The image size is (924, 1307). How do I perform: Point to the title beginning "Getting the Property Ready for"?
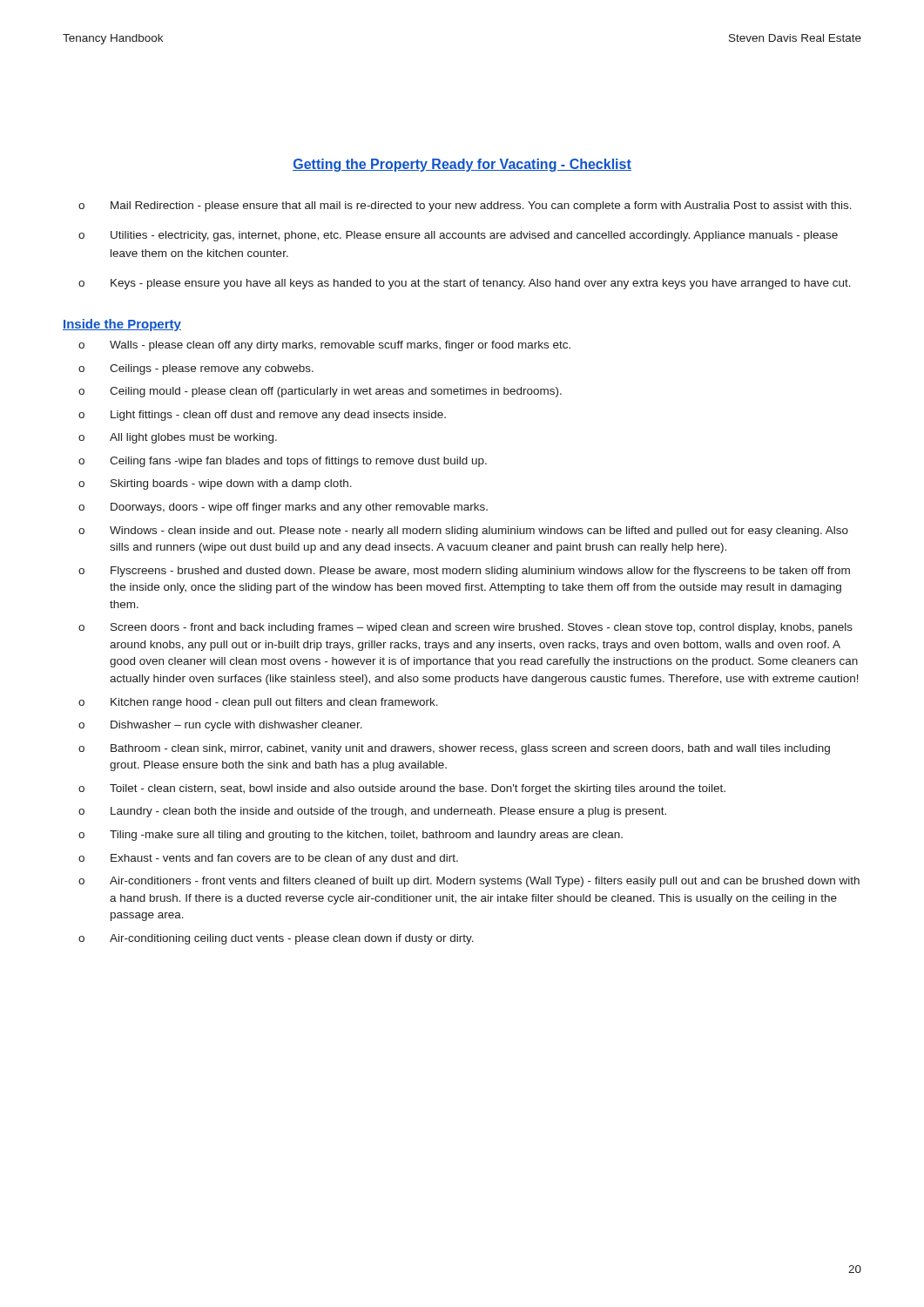point(462,164)
